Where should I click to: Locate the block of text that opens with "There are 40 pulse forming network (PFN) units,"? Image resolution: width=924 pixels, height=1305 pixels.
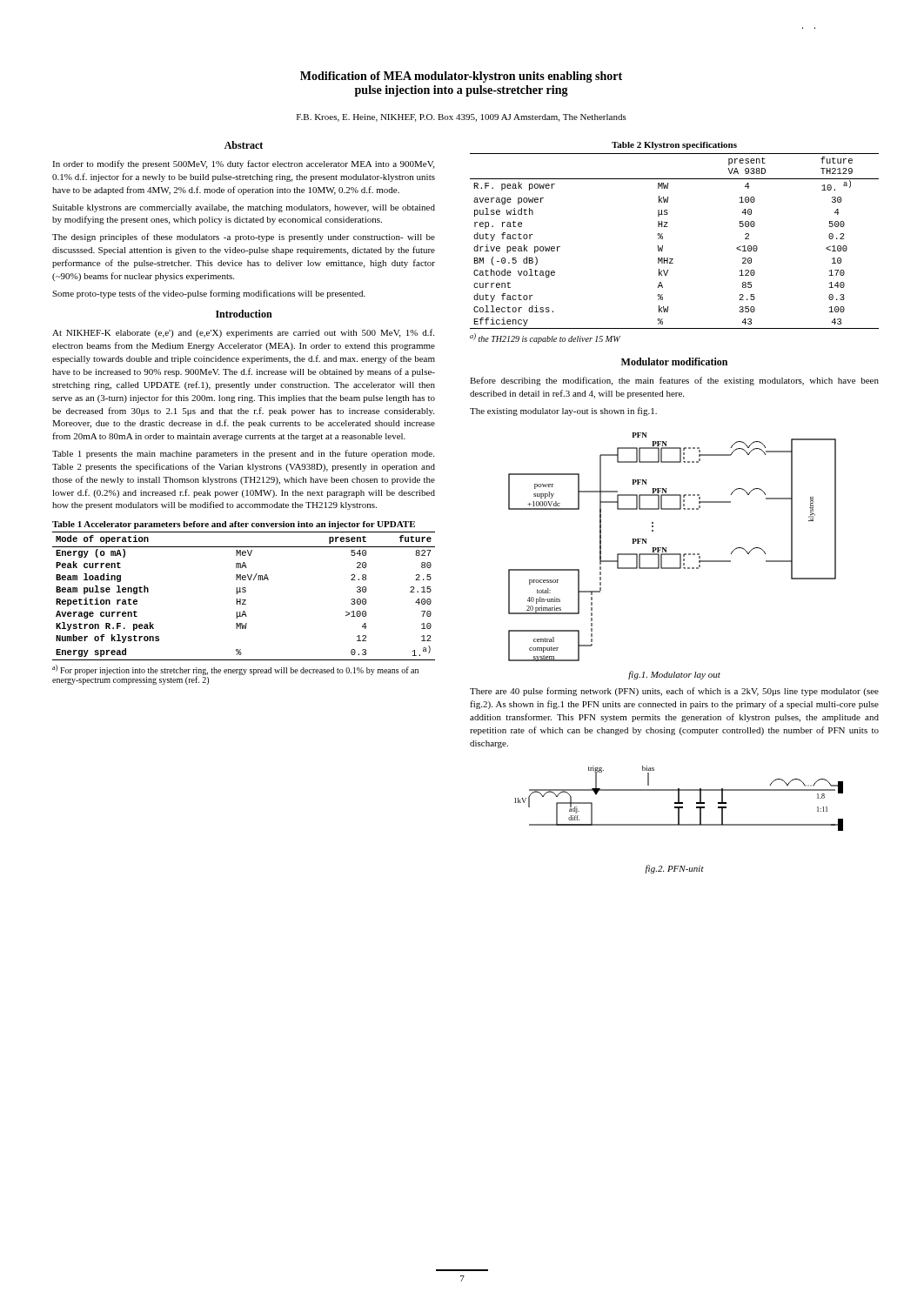point(674,717)
